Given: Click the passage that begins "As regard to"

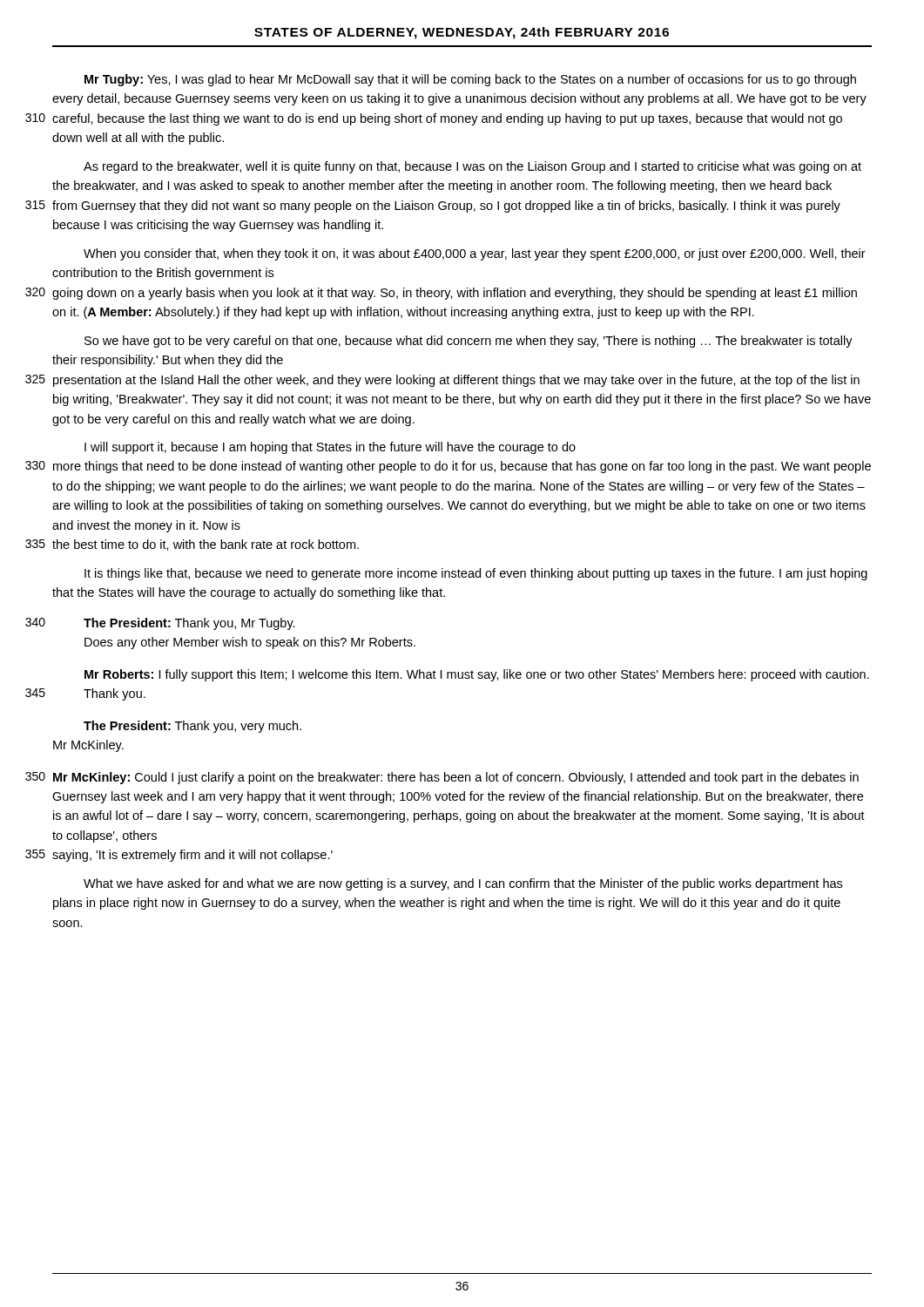Looking at the screenshot, I should (x=462, y=176).
